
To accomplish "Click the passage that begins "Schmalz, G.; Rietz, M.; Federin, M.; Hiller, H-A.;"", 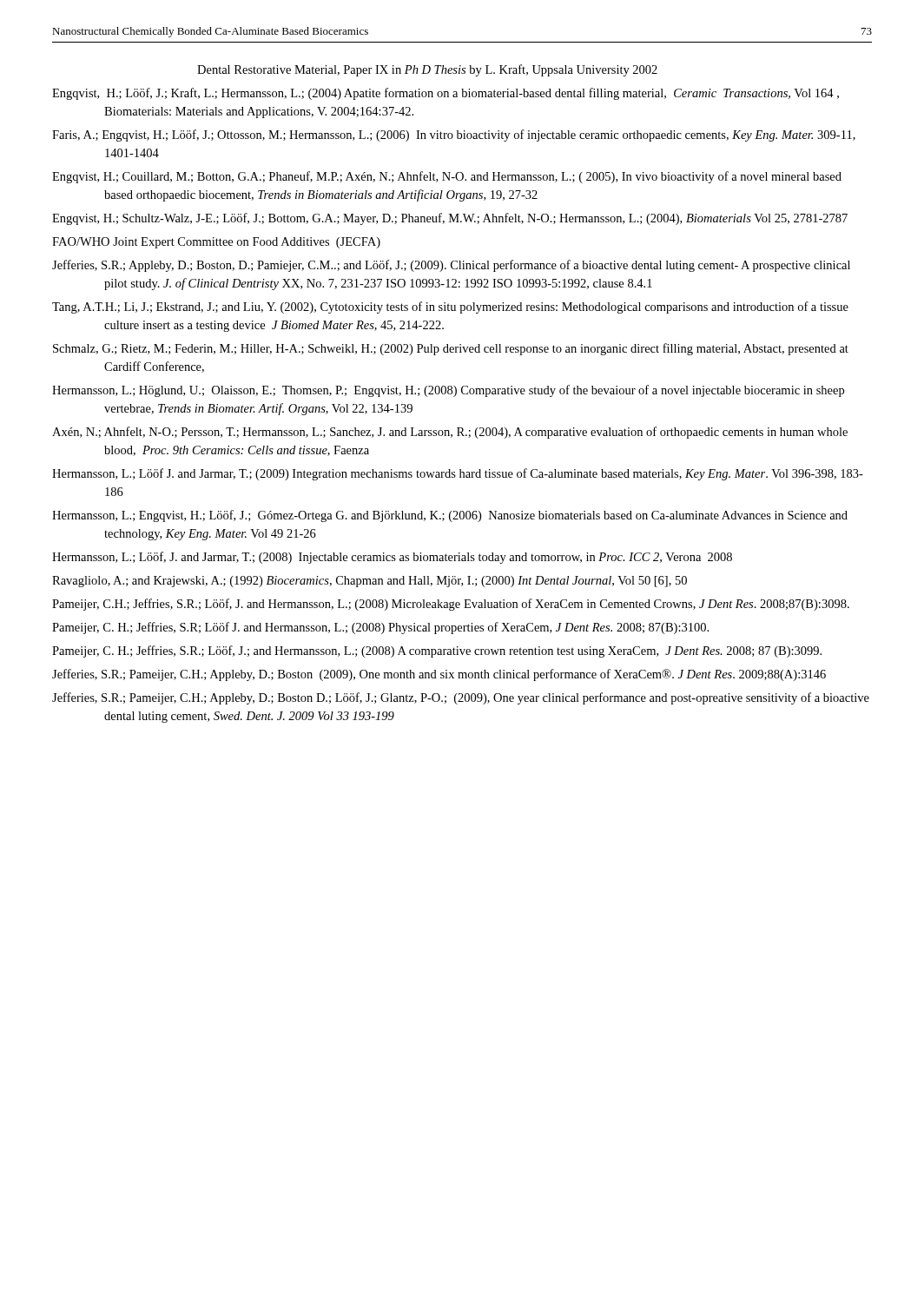I will tap(462, 358).
